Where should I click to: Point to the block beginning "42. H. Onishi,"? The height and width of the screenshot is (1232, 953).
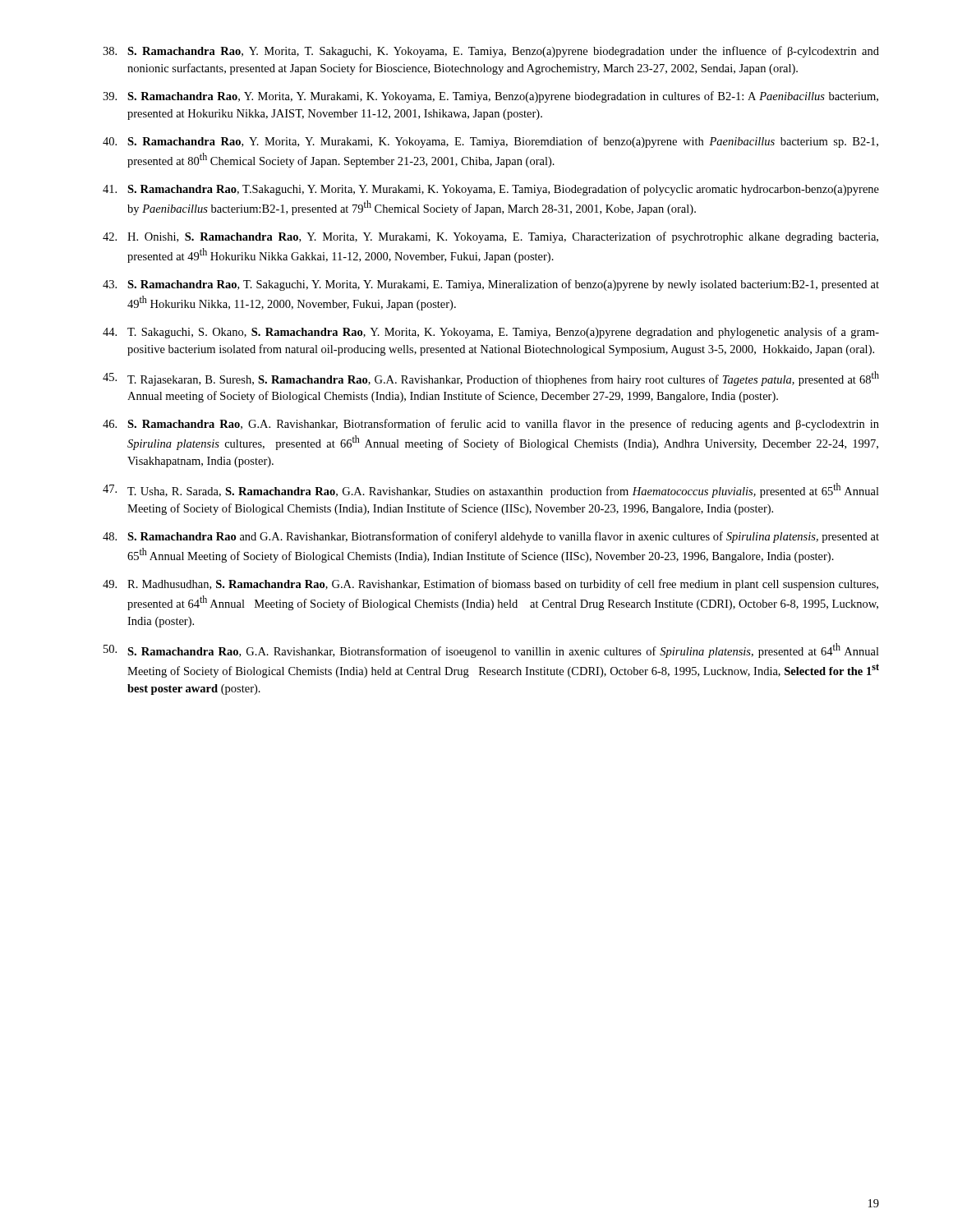(479, 247)
